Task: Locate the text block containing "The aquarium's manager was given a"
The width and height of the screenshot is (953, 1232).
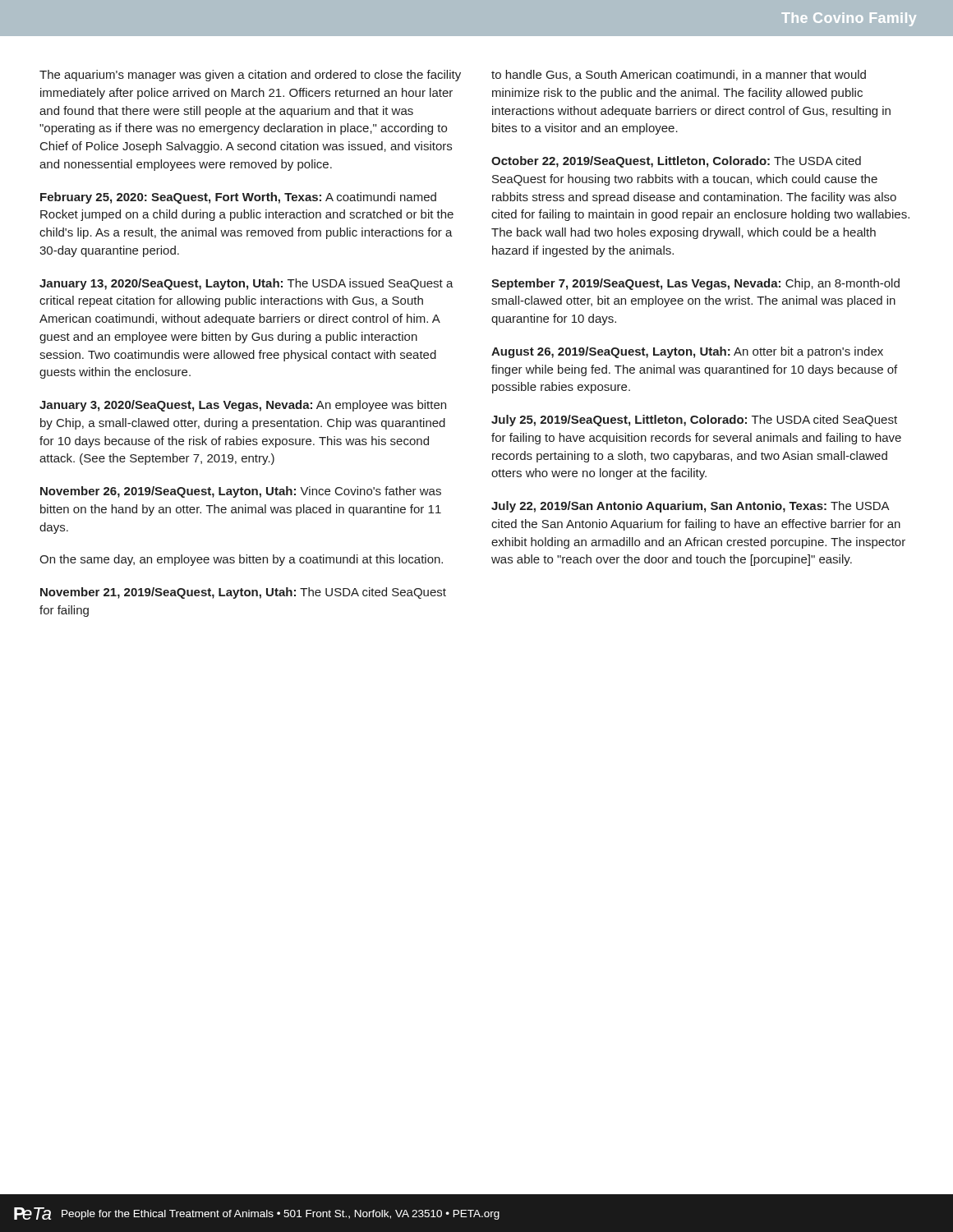Action: point(250,119)
